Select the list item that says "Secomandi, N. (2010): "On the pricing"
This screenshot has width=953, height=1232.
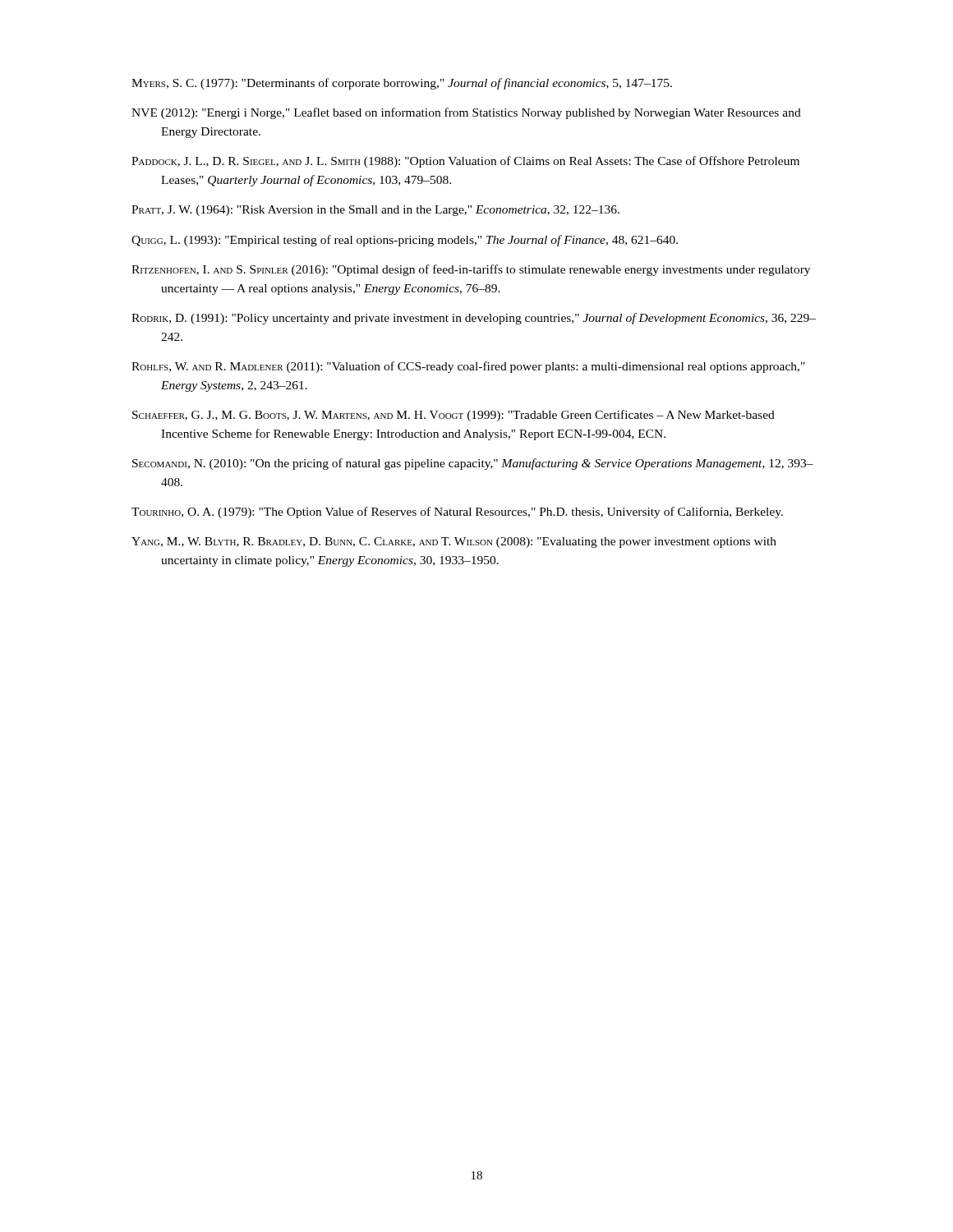click(x=472, y=472)
